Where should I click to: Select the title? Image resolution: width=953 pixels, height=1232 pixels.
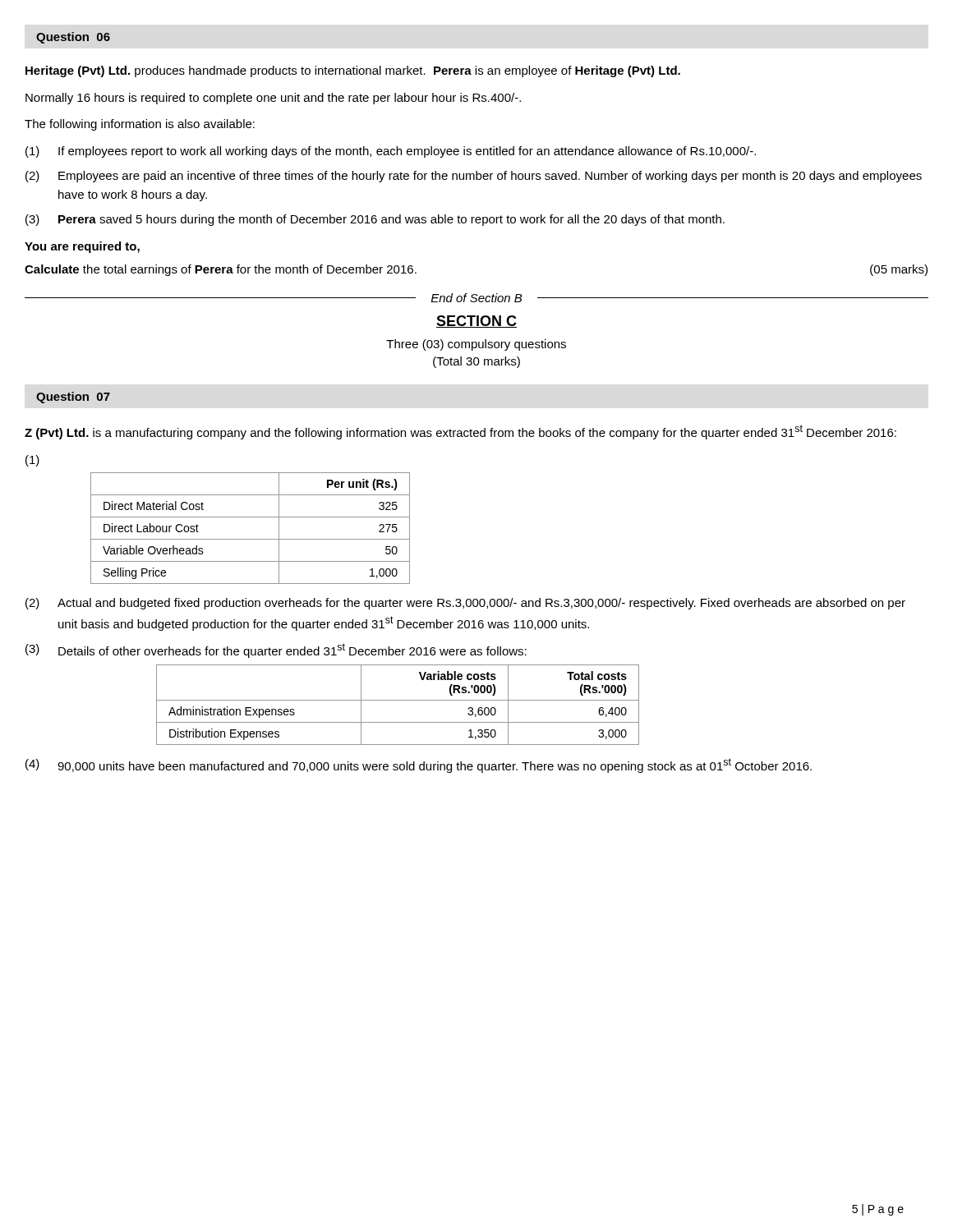pos(476,321)
